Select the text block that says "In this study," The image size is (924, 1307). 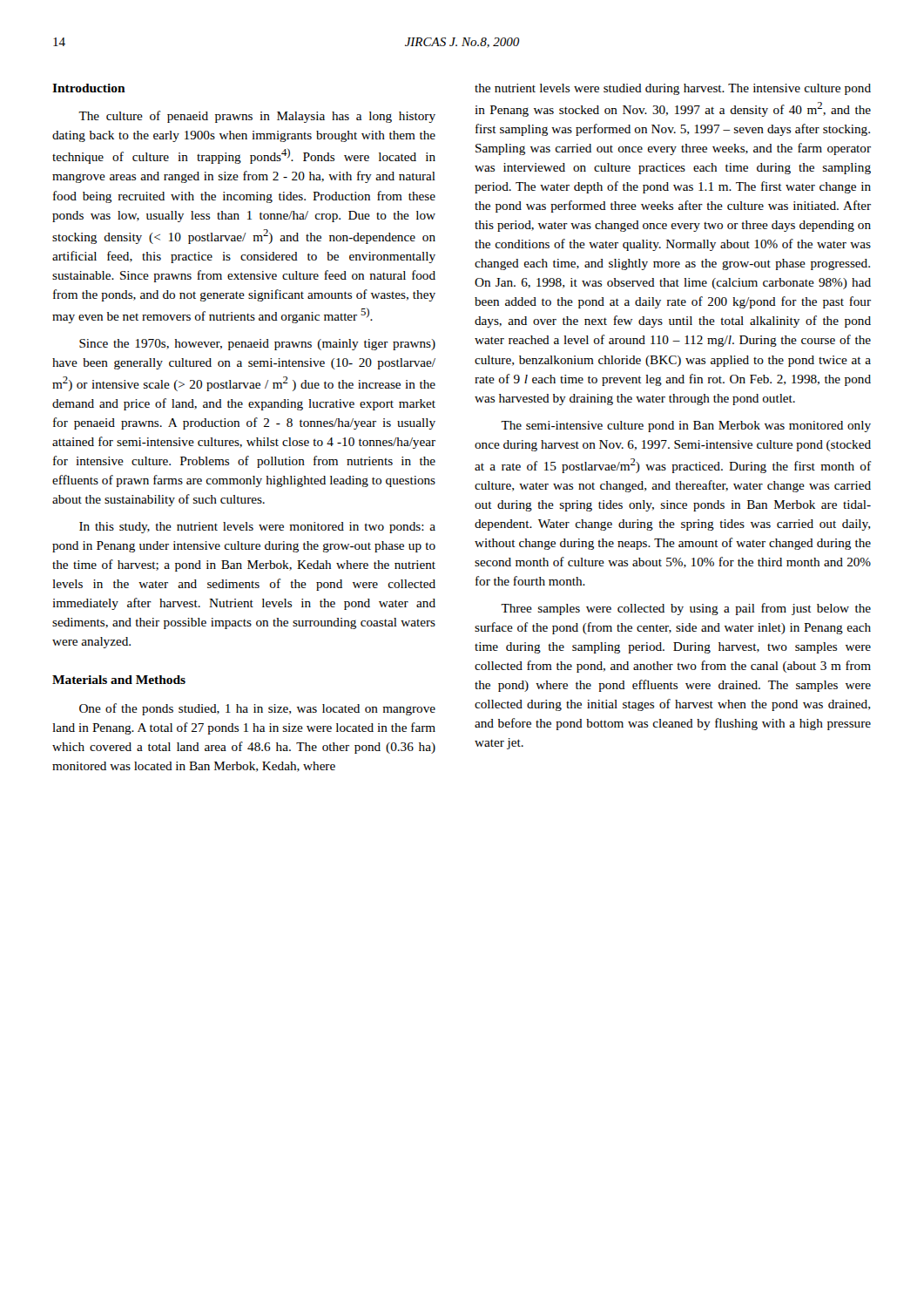pos(244,584)
